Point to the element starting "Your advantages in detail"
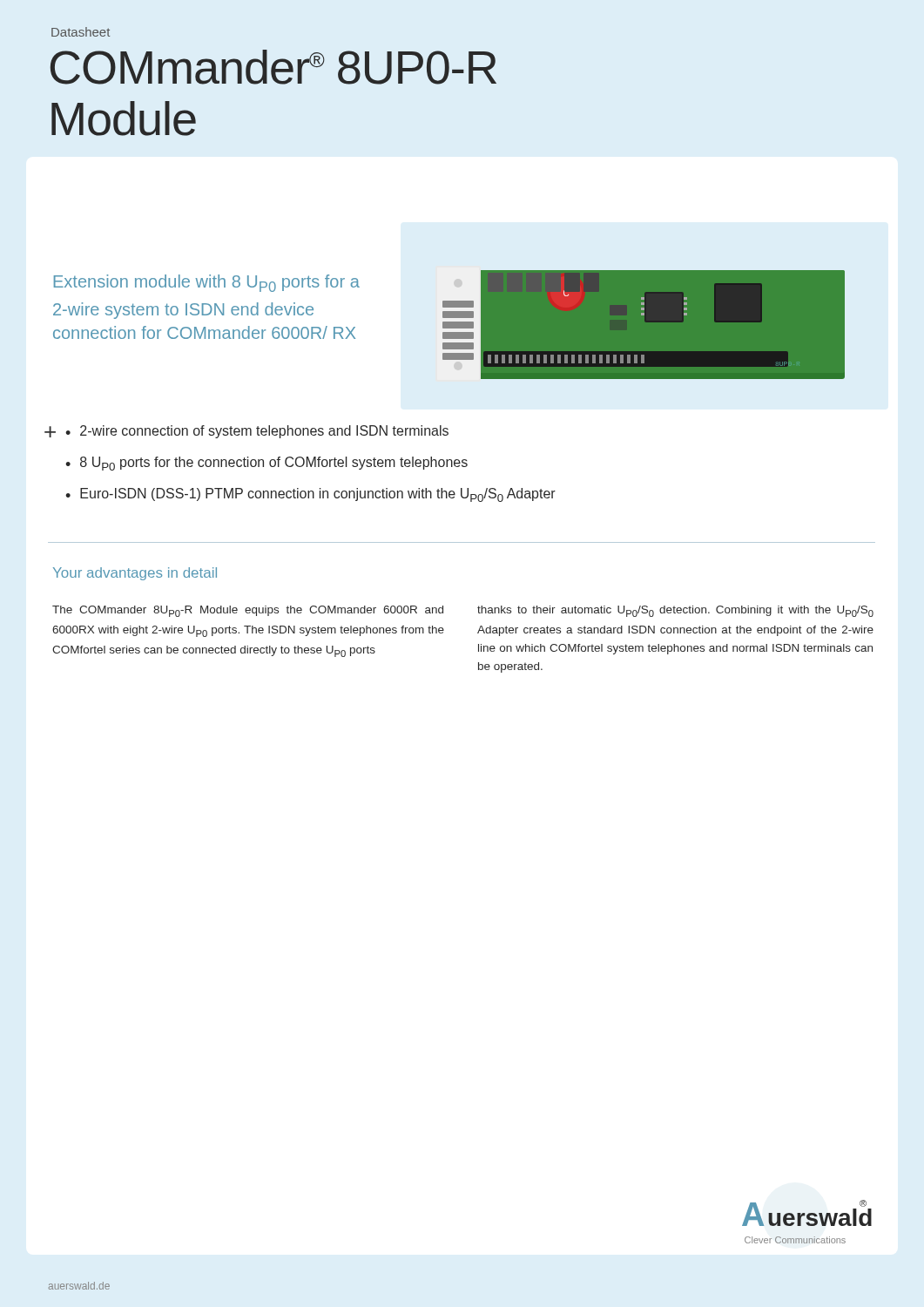 pos(135,573)
